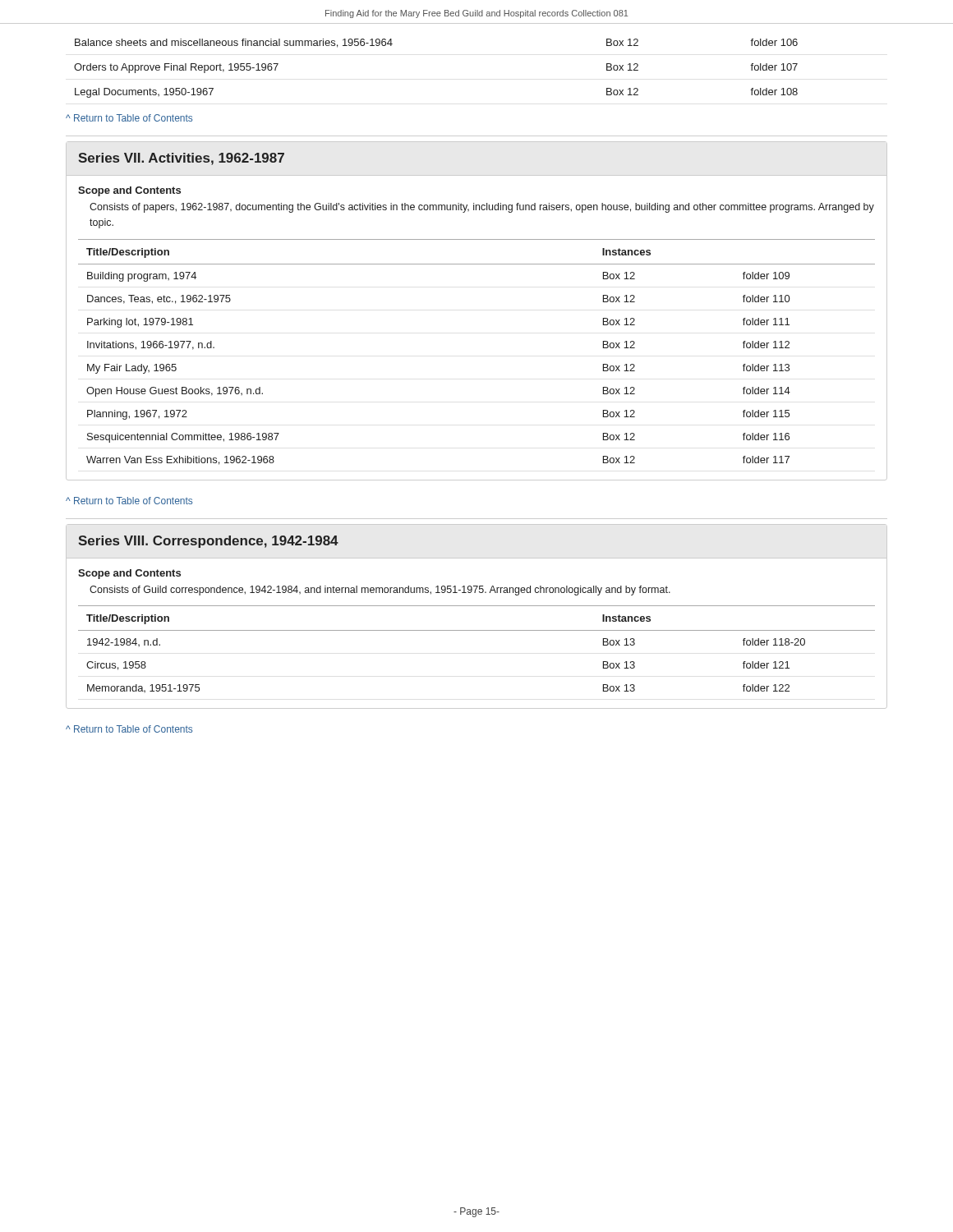Find the section header that reads "Series VII. Activities, 1962-1987"

click(181, 159)
